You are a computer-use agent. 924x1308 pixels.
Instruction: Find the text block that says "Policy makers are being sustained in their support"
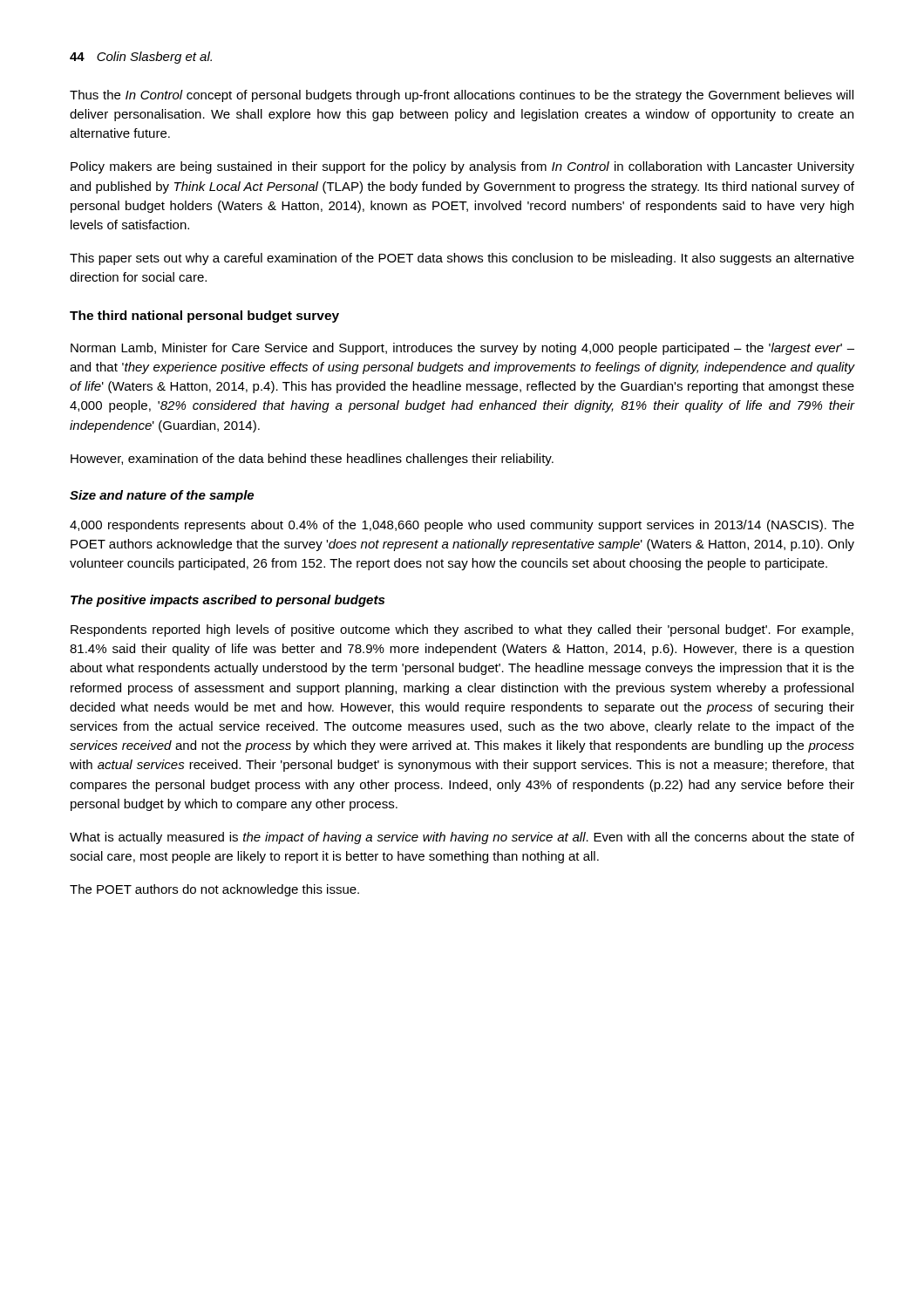[462, 195]
